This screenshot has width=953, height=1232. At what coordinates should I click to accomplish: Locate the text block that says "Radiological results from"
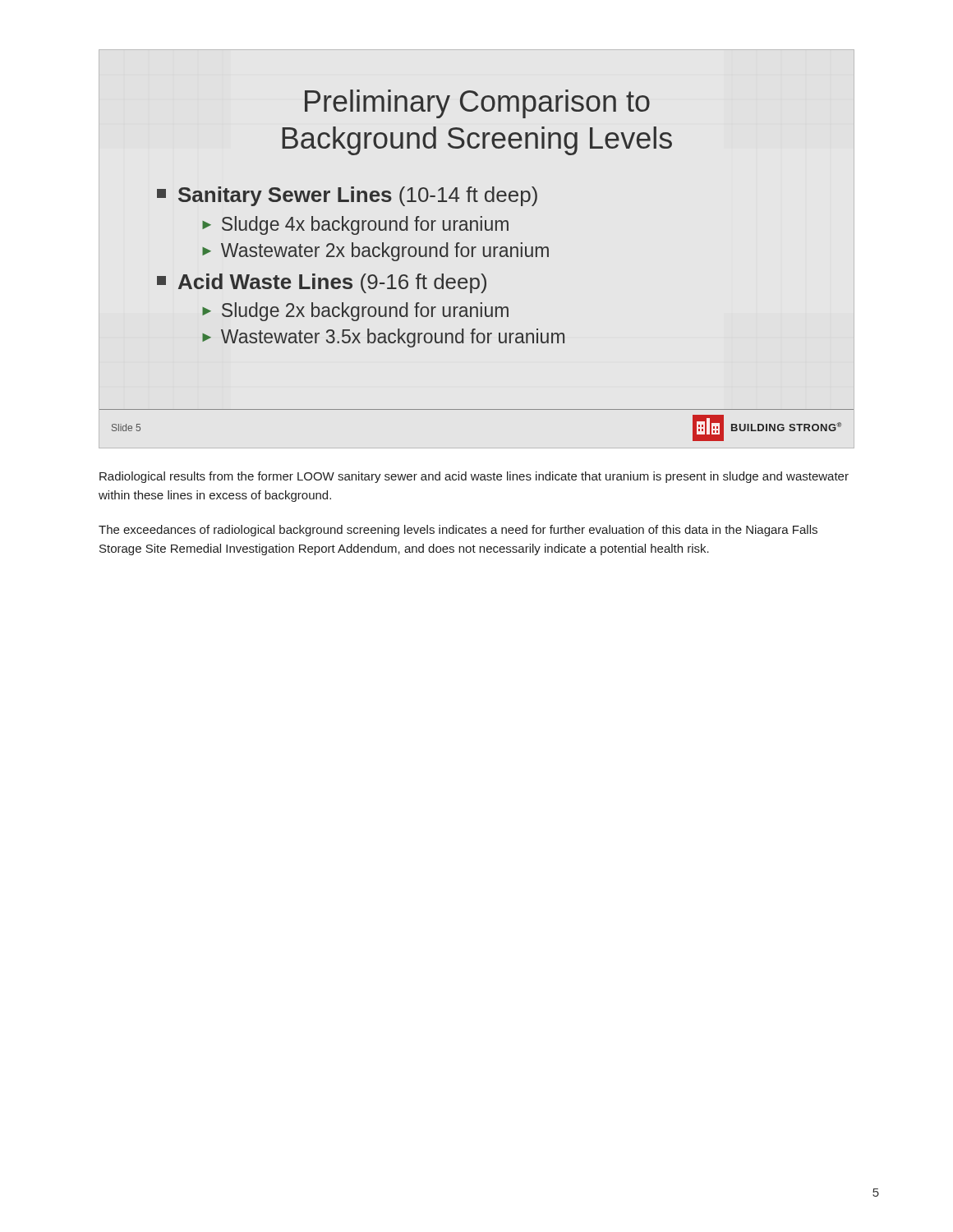tap(474, 486)
